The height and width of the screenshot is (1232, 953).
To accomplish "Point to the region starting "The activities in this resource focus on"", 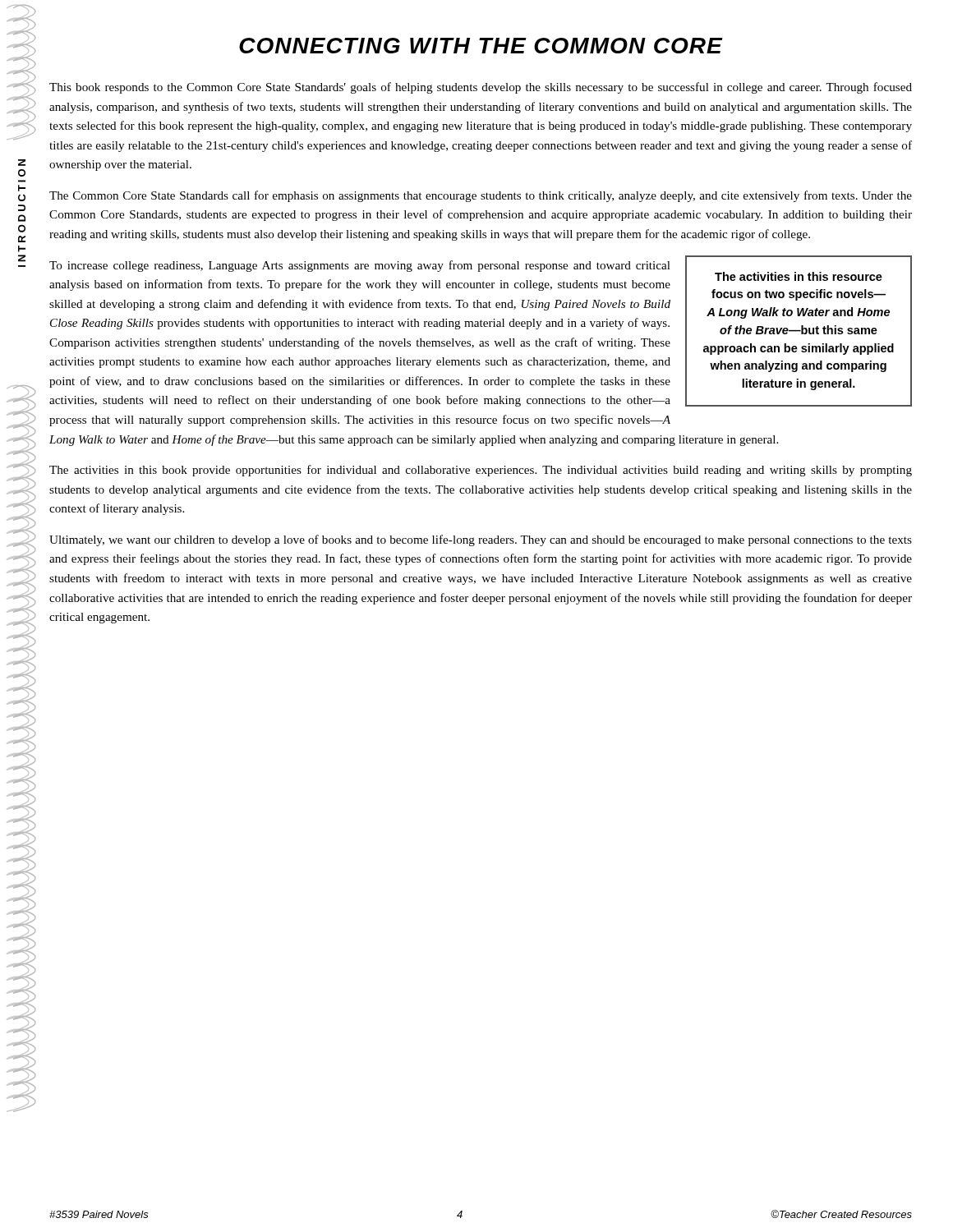I will tap(481, 350).
